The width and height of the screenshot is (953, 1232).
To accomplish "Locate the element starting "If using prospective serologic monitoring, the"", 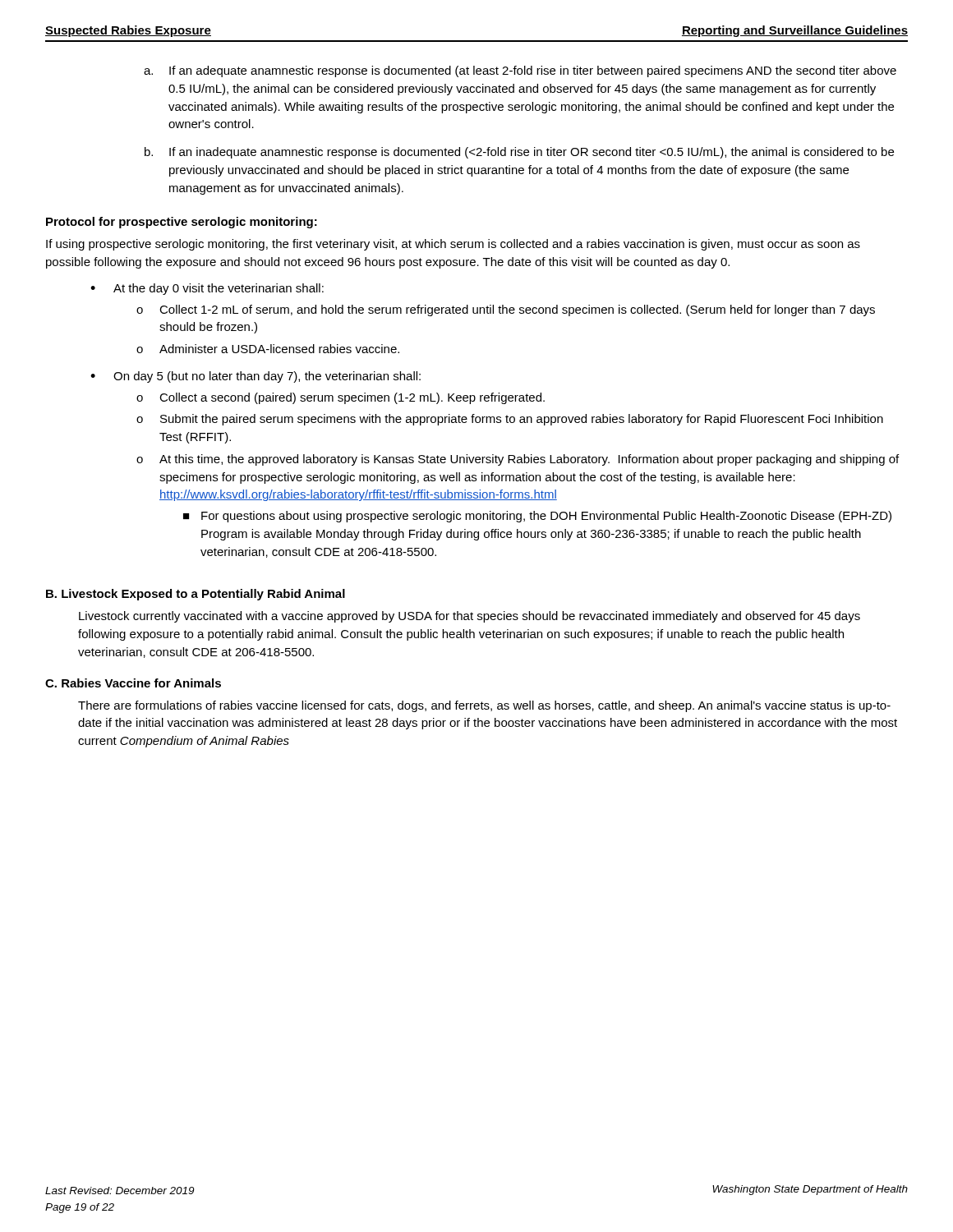I will click(453, 253).
